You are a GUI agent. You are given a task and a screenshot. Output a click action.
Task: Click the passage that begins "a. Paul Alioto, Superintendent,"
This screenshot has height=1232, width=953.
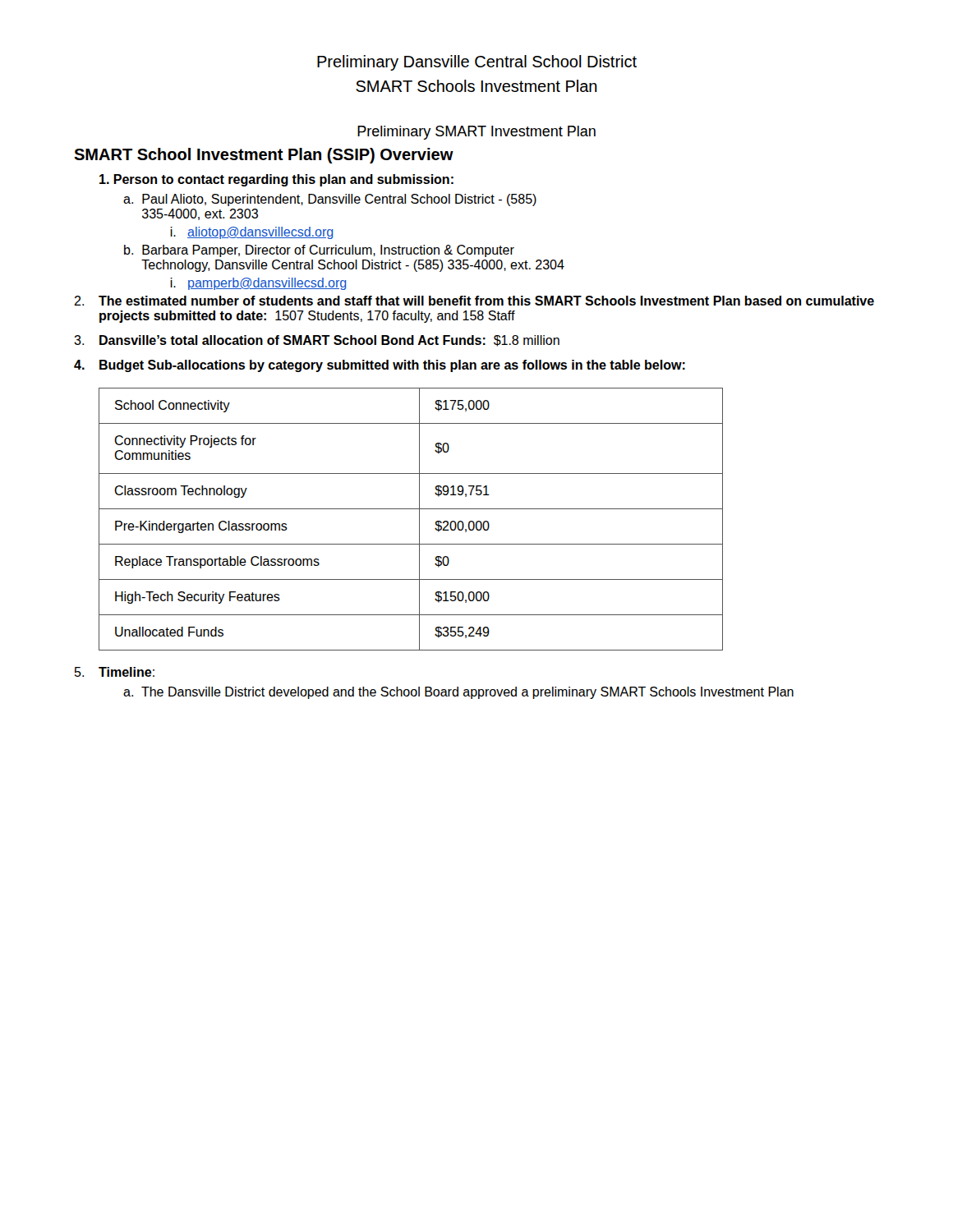(330, 207)
